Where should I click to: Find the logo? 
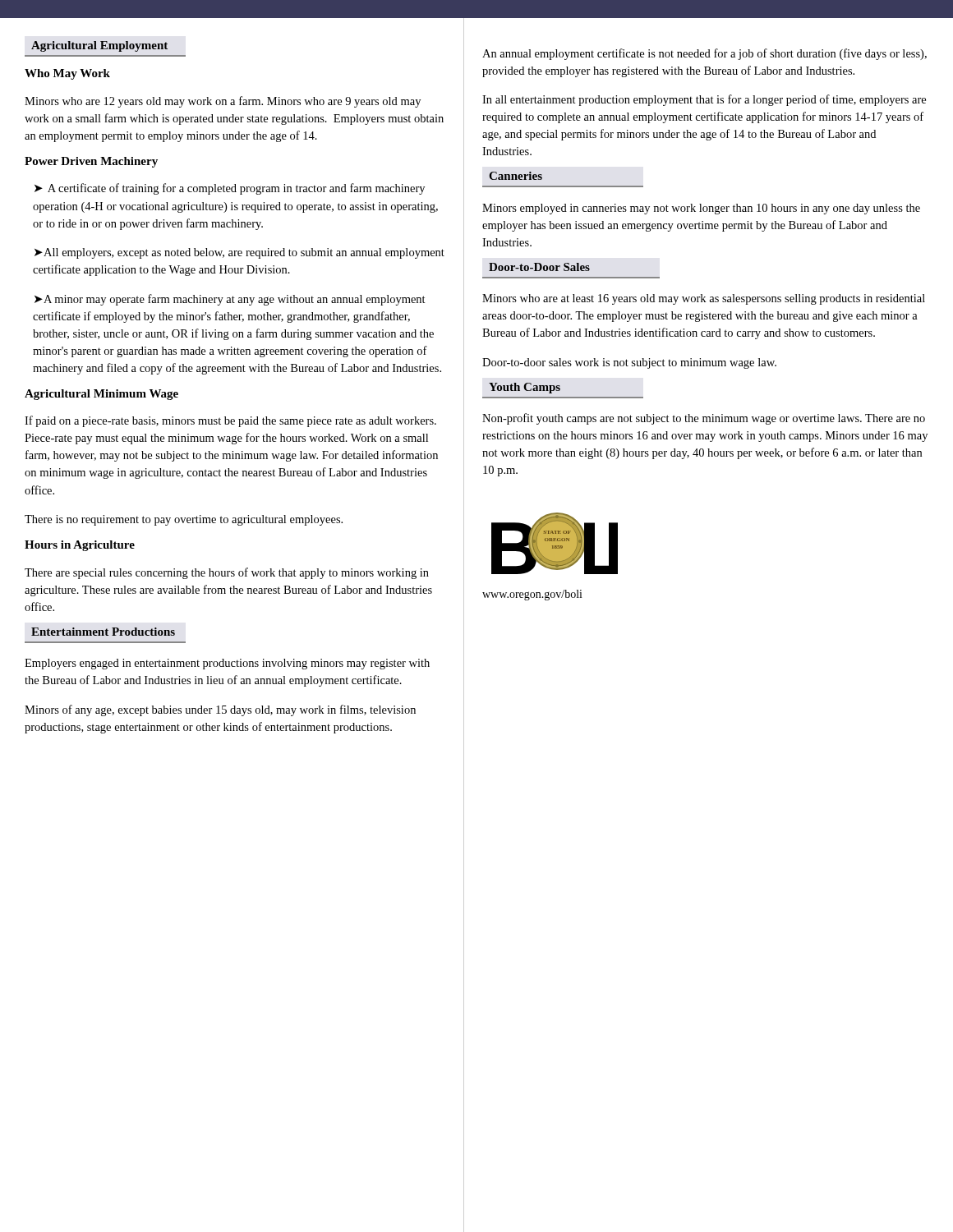[x=705, y=556]
